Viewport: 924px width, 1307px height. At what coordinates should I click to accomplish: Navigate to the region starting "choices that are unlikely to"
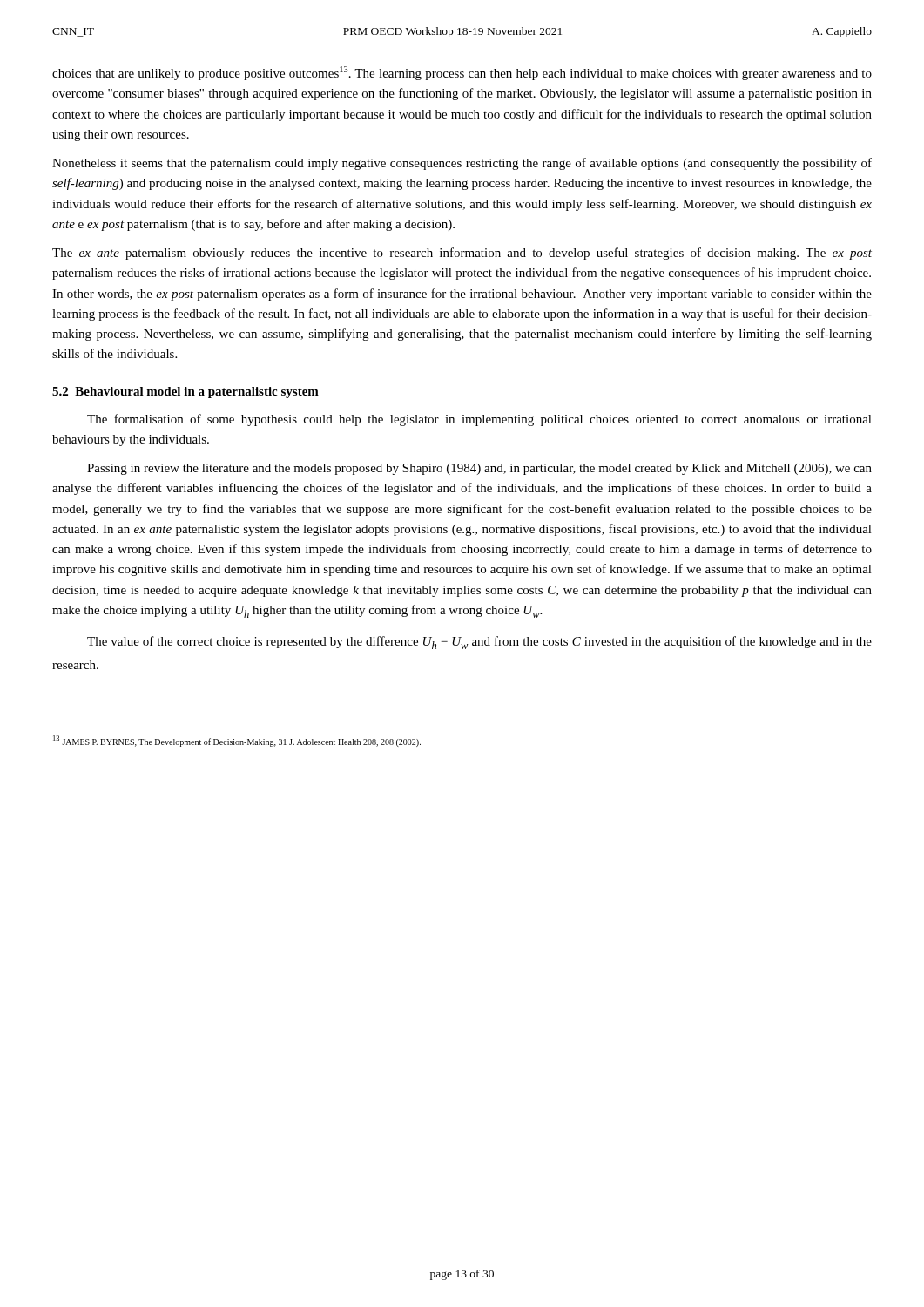pos(462,104)
